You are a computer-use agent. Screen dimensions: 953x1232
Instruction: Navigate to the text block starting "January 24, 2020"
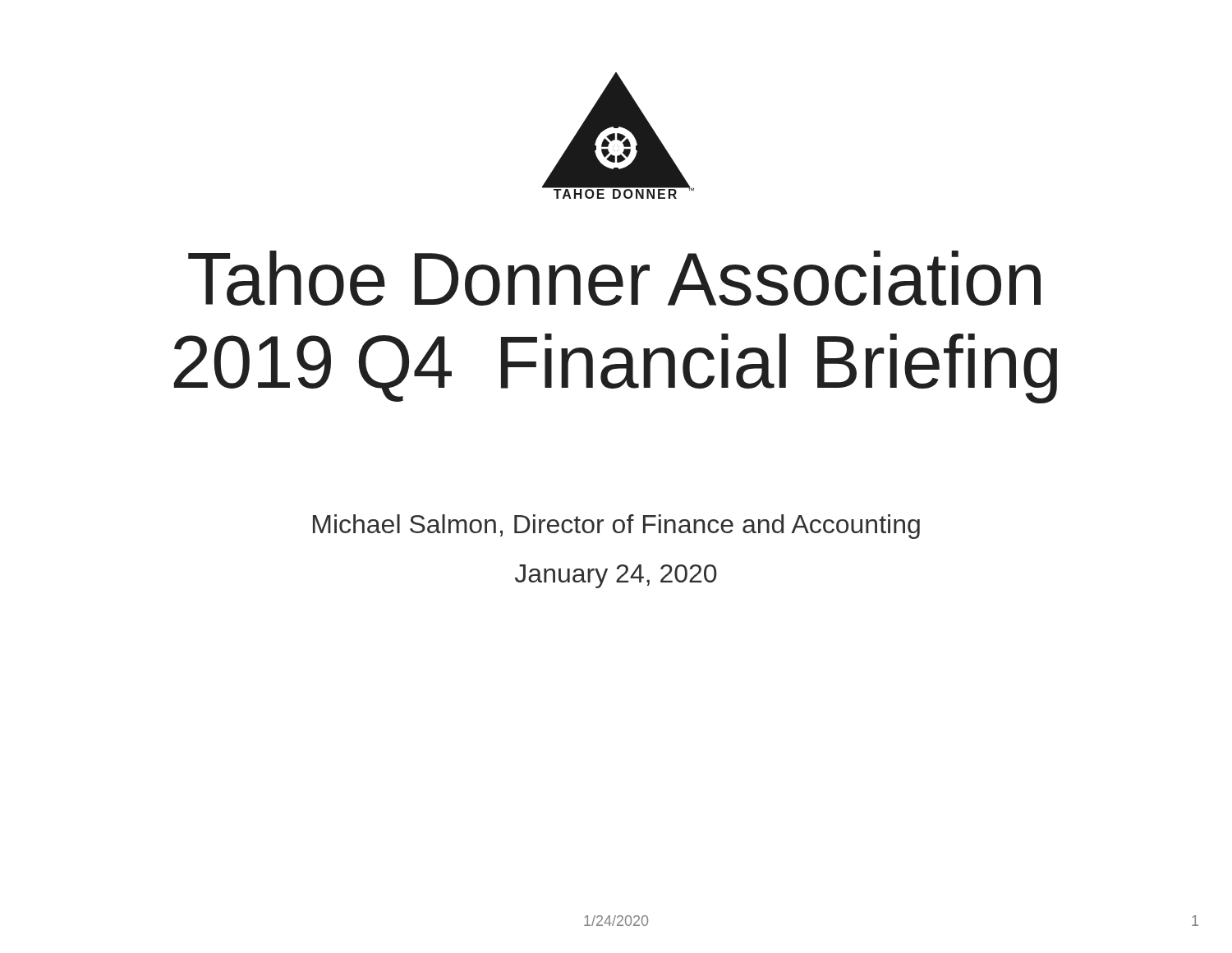[616, 574]
